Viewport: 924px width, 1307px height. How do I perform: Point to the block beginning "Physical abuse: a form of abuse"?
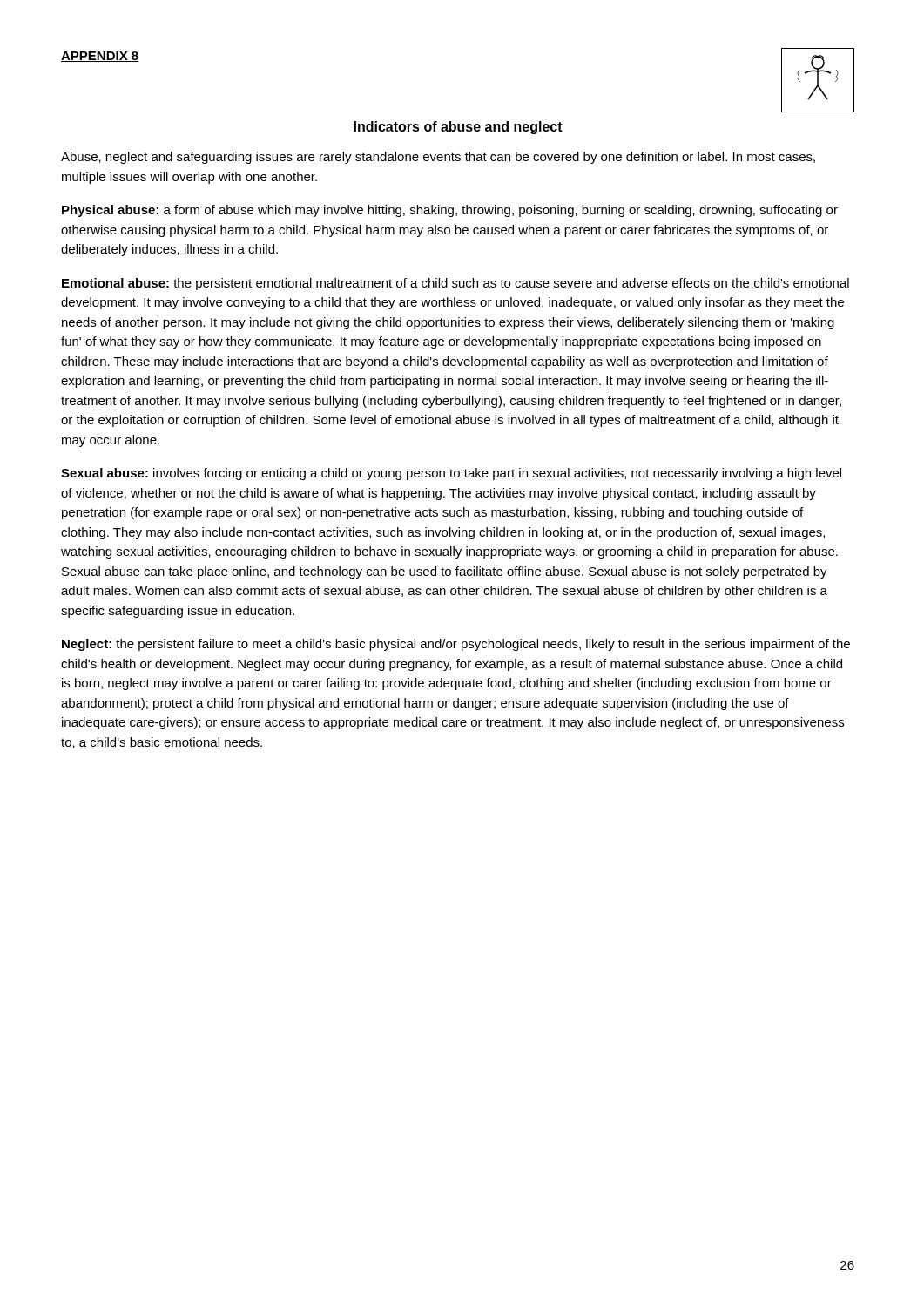pyautogui.click(x=449, y=229)
